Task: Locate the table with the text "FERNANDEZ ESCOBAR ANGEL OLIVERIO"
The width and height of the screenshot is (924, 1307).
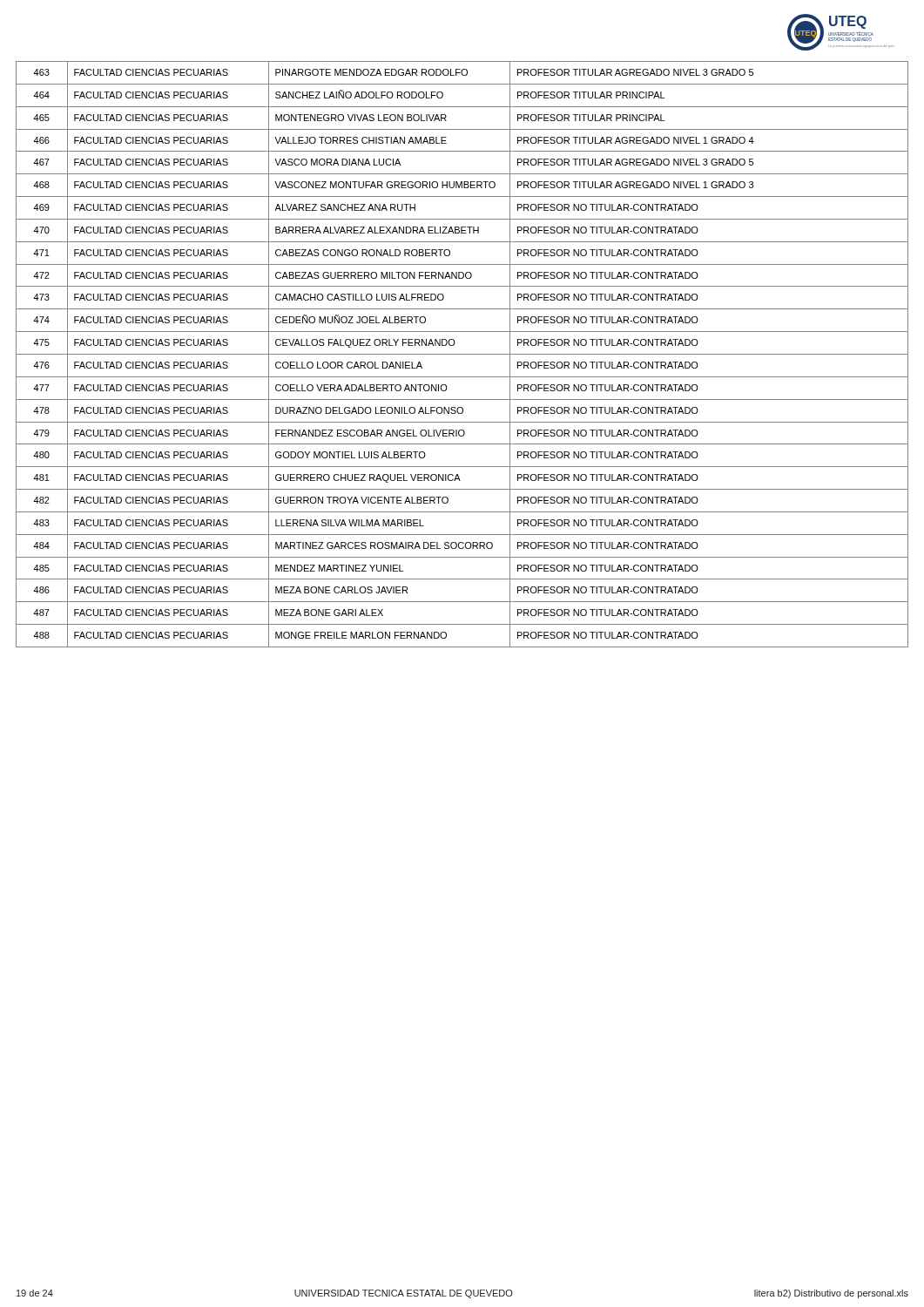Action: click(462, 354)
